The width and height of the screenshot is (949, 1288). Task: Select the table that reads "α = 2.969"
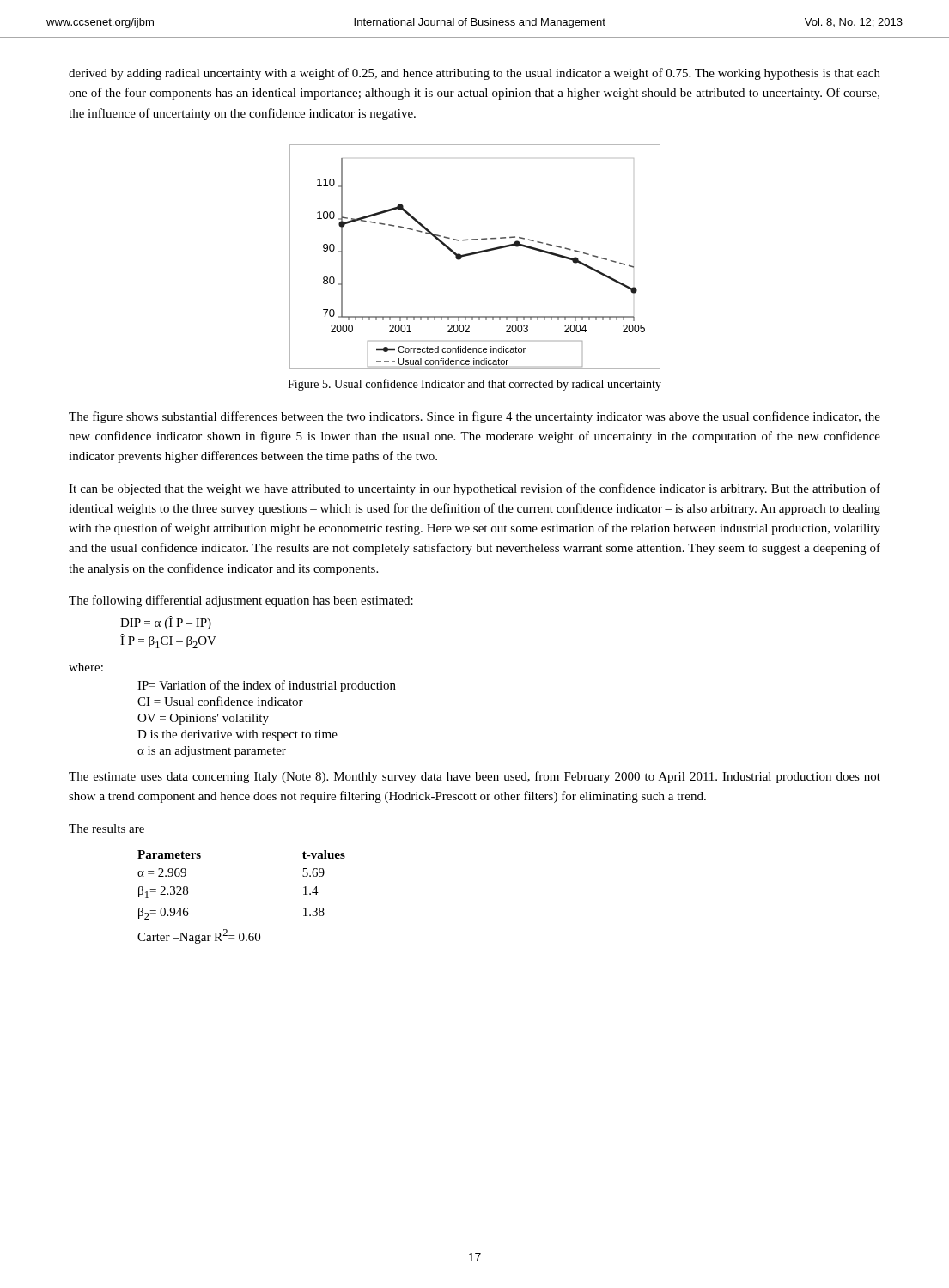(x=474, y=896)
